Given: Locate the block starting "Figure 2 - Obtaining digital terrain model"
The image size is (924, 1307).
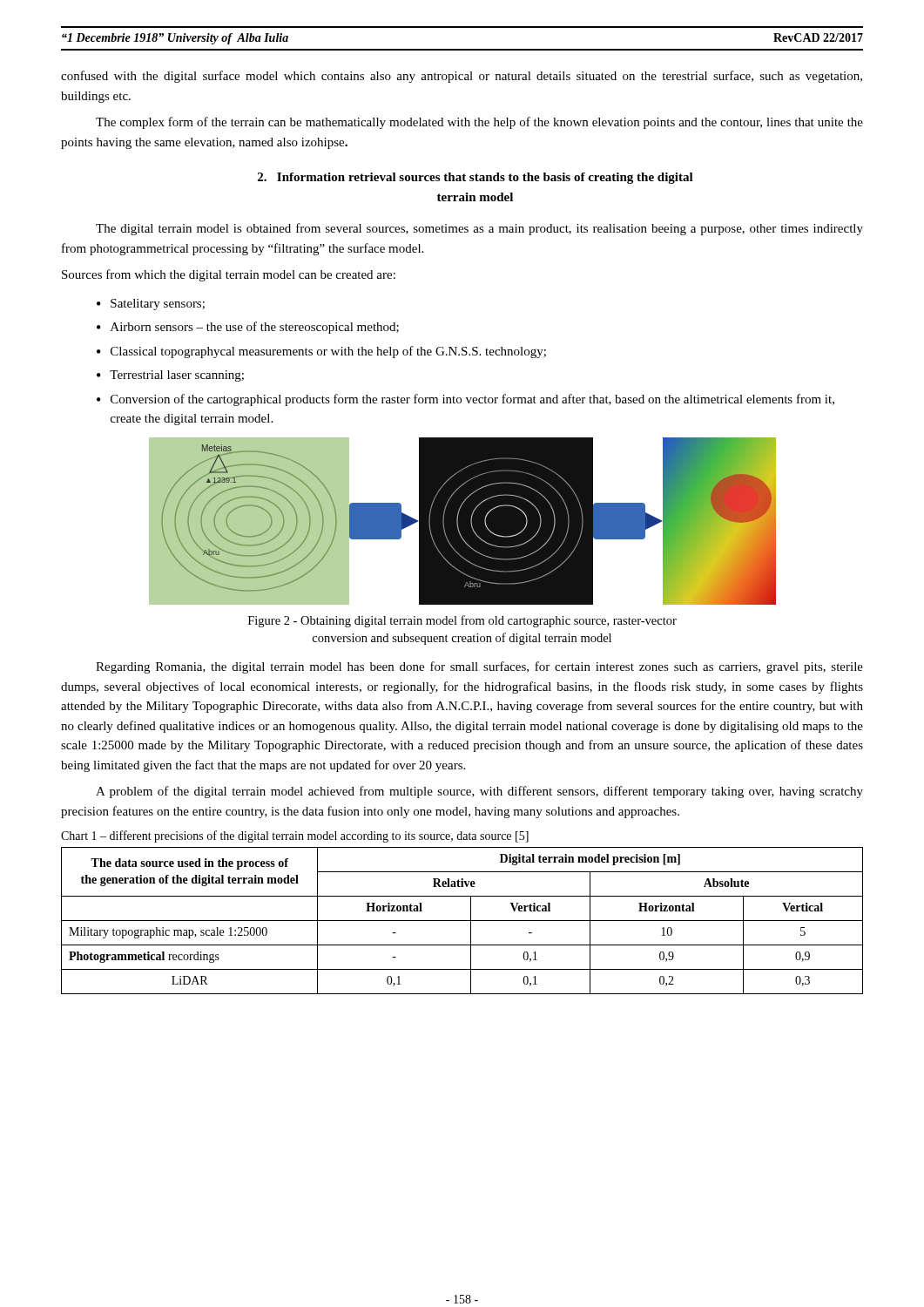Looking at the screenshot, I should pos(462,629).
